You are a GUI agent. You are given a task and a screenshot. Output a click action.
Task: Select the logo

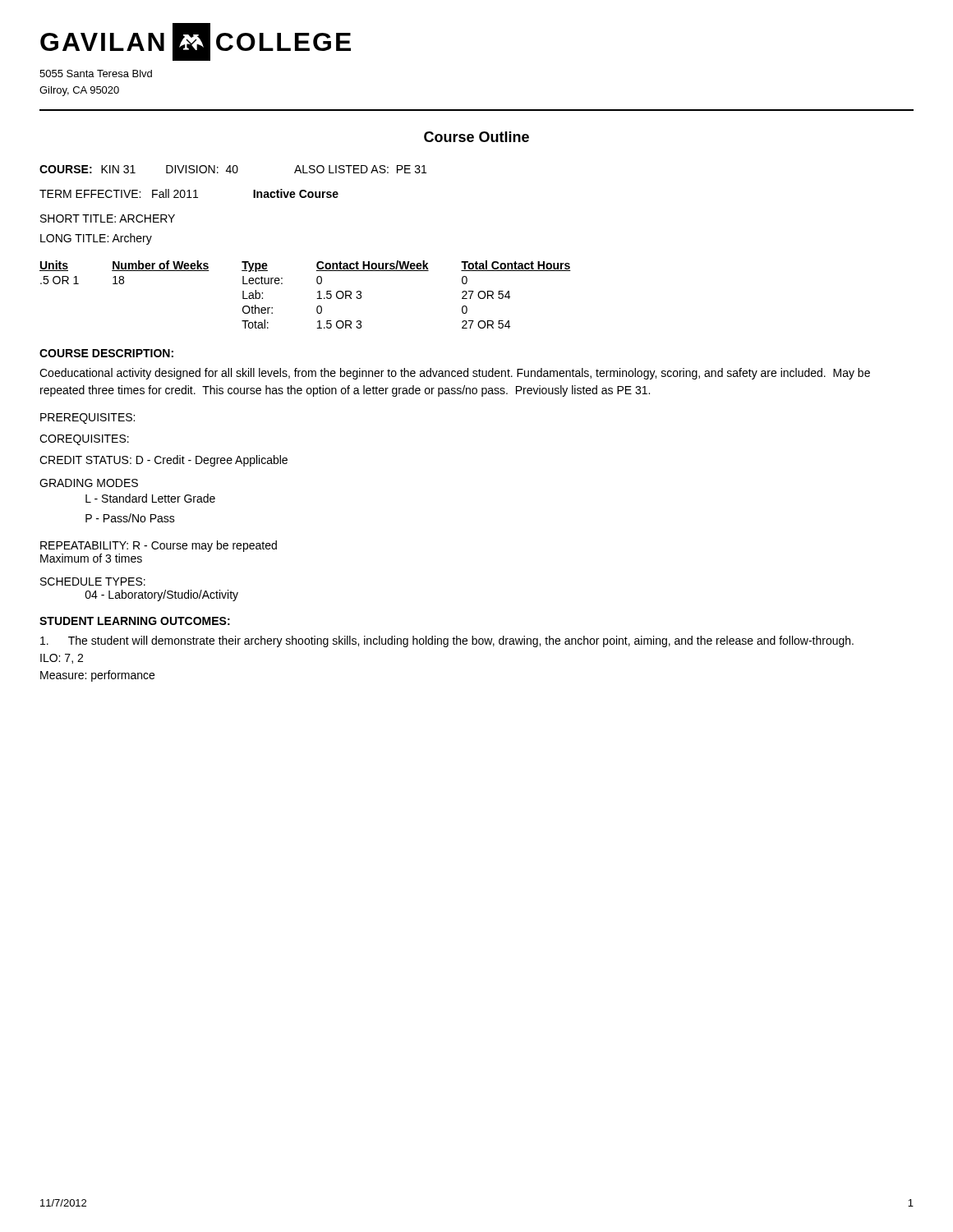click(476, 42)
